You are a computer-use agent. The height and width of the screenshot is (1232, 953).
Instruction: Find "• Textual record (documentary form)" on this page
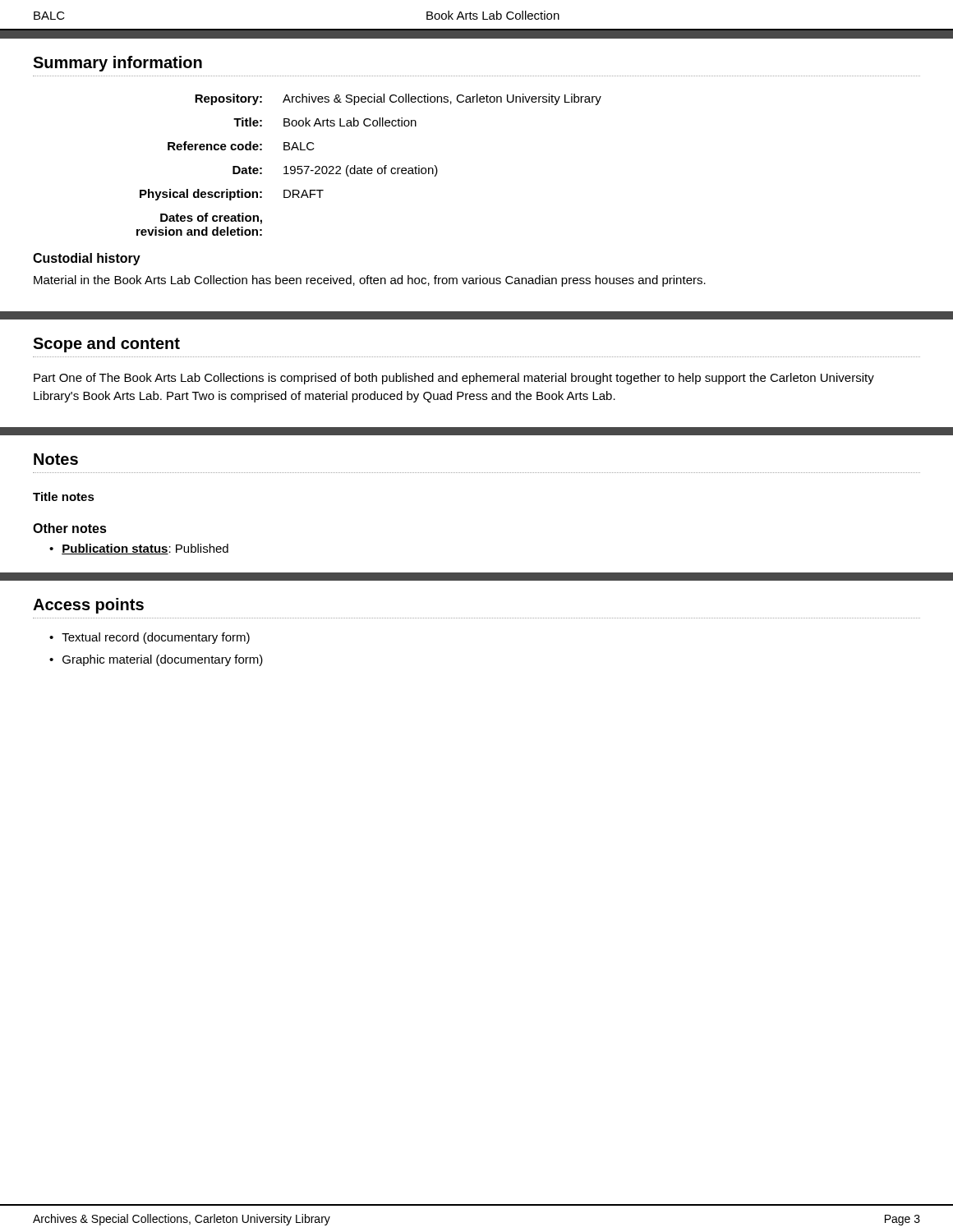point(150,638)
